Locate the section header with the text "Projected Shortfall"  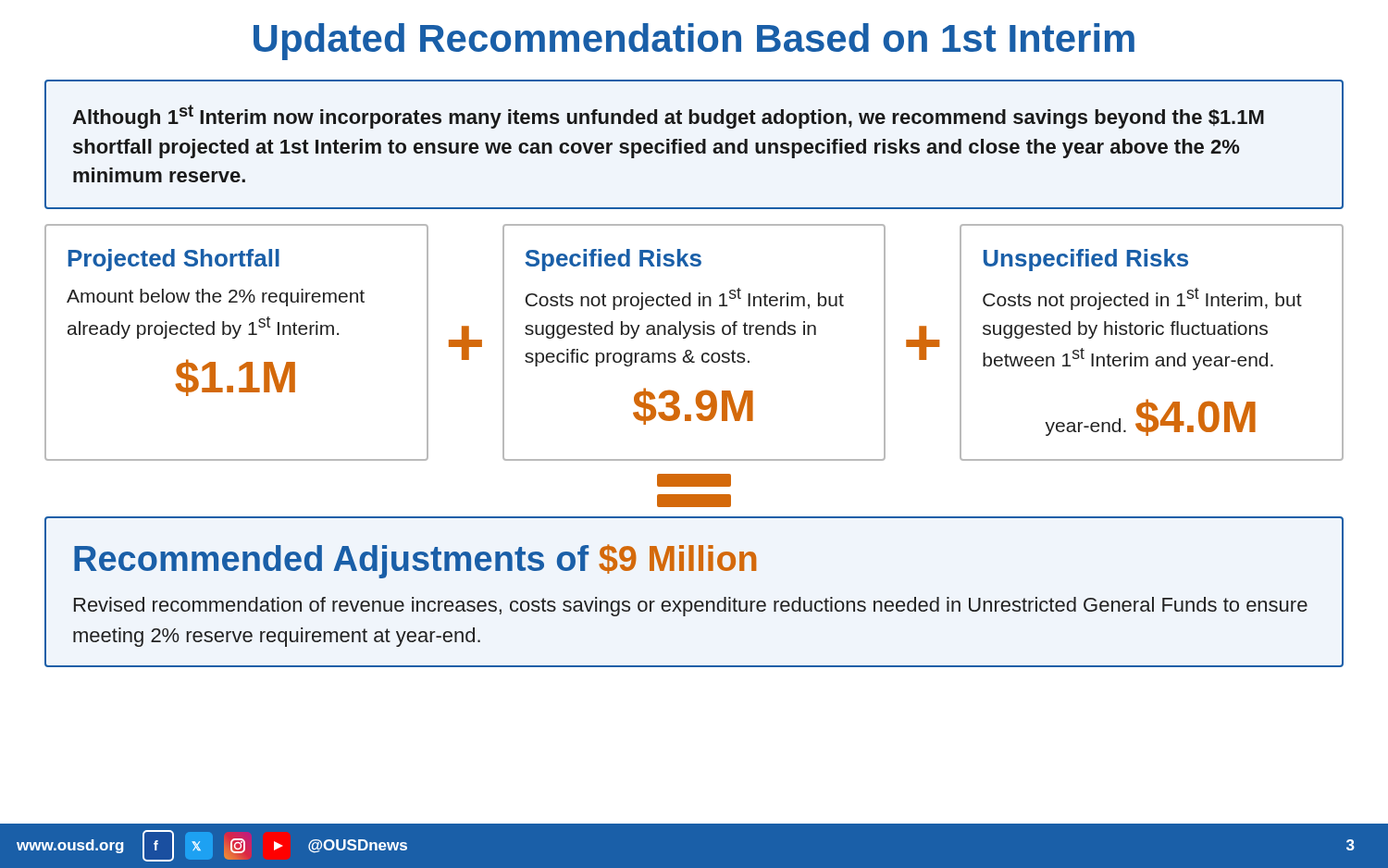tap(174, 258)
